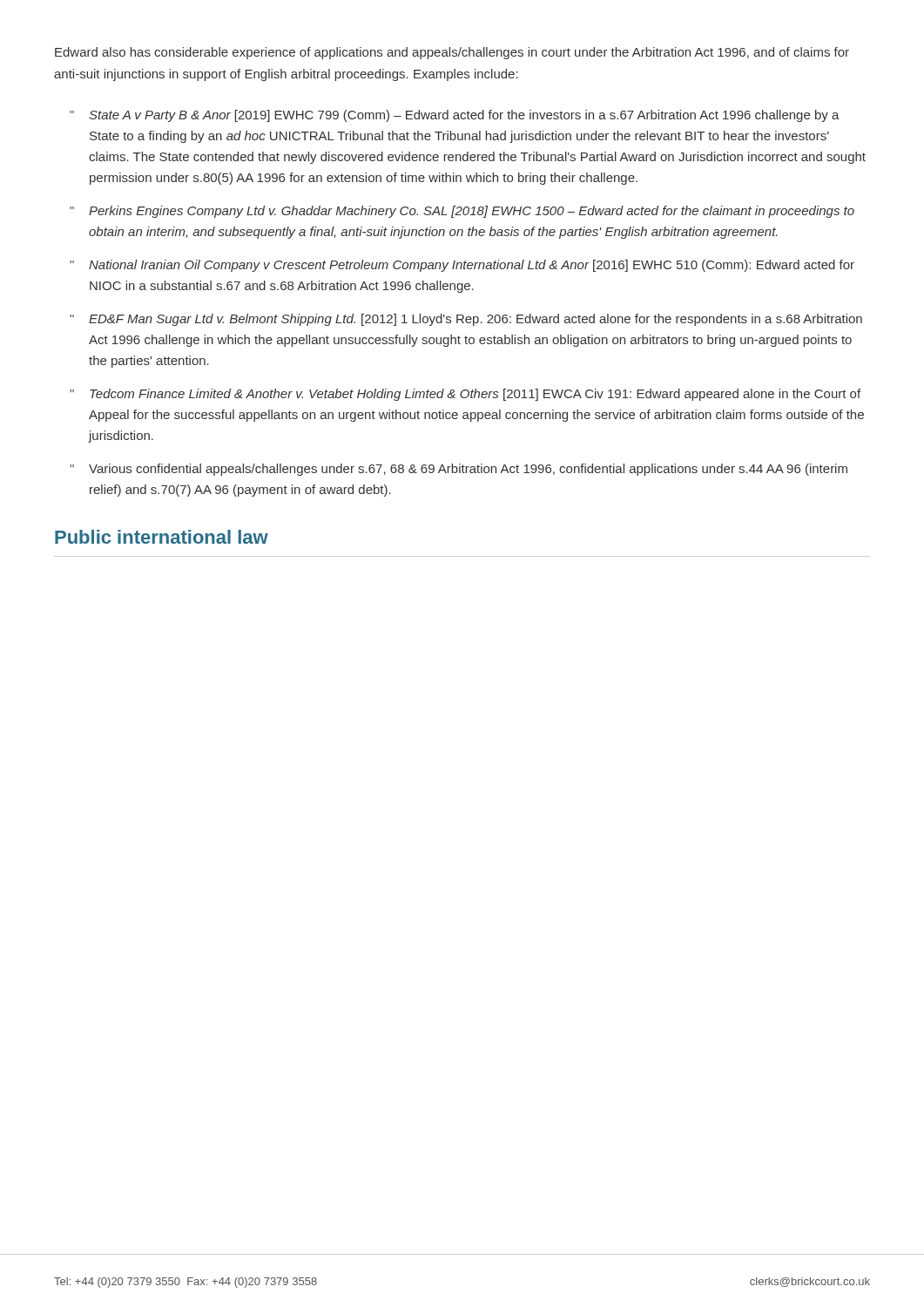Image resolution: width=924 pixels, height=1307 pixels.
Task: Point to the region starting "" Perkins Engines Company Ltd v. Ghaddar Machinery"
Action: pos(470,221)
